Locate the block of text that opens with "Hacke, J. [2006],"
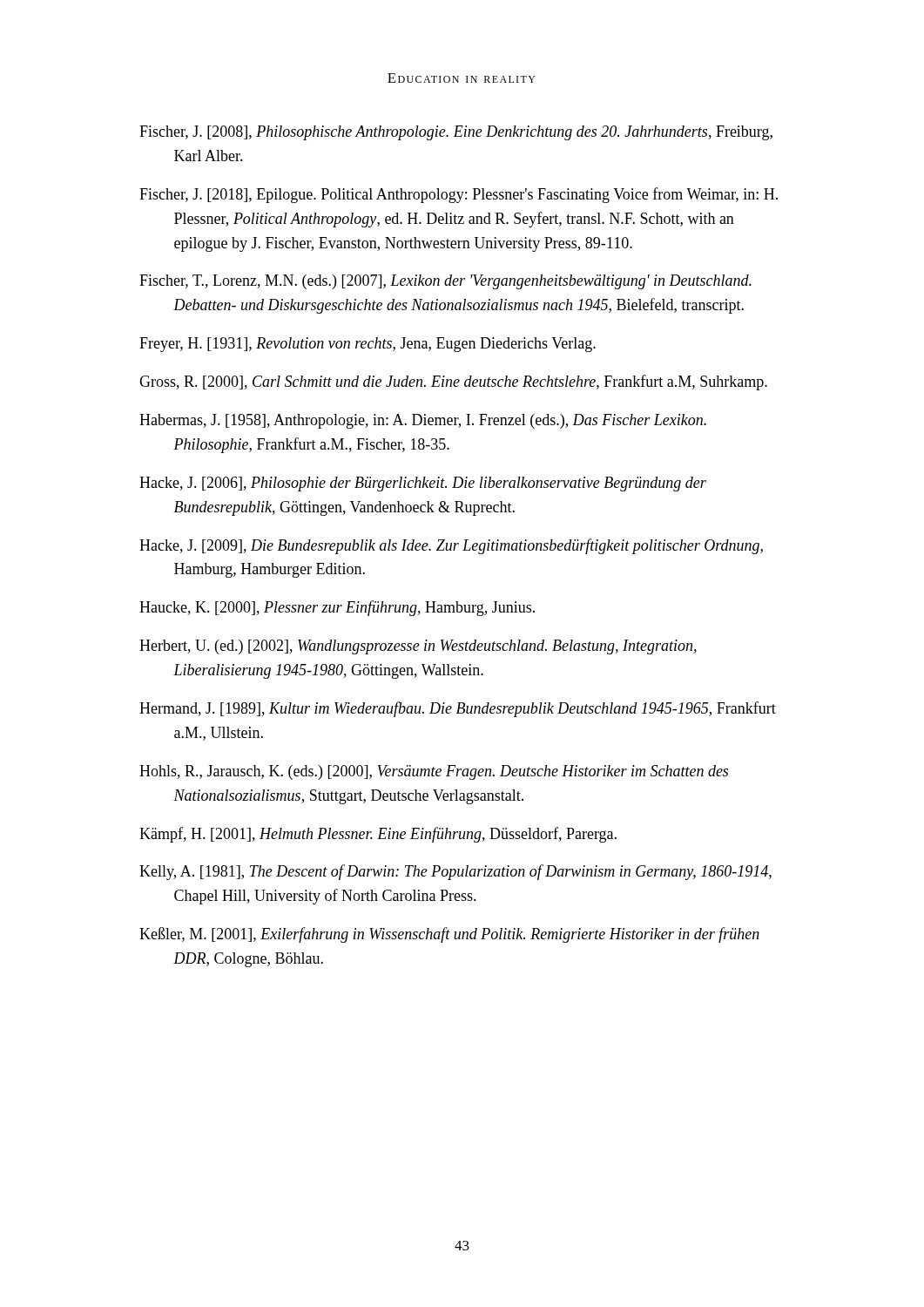Image resolution: width=924 pixels, height=1307 pixels. (x=462, y=495)
